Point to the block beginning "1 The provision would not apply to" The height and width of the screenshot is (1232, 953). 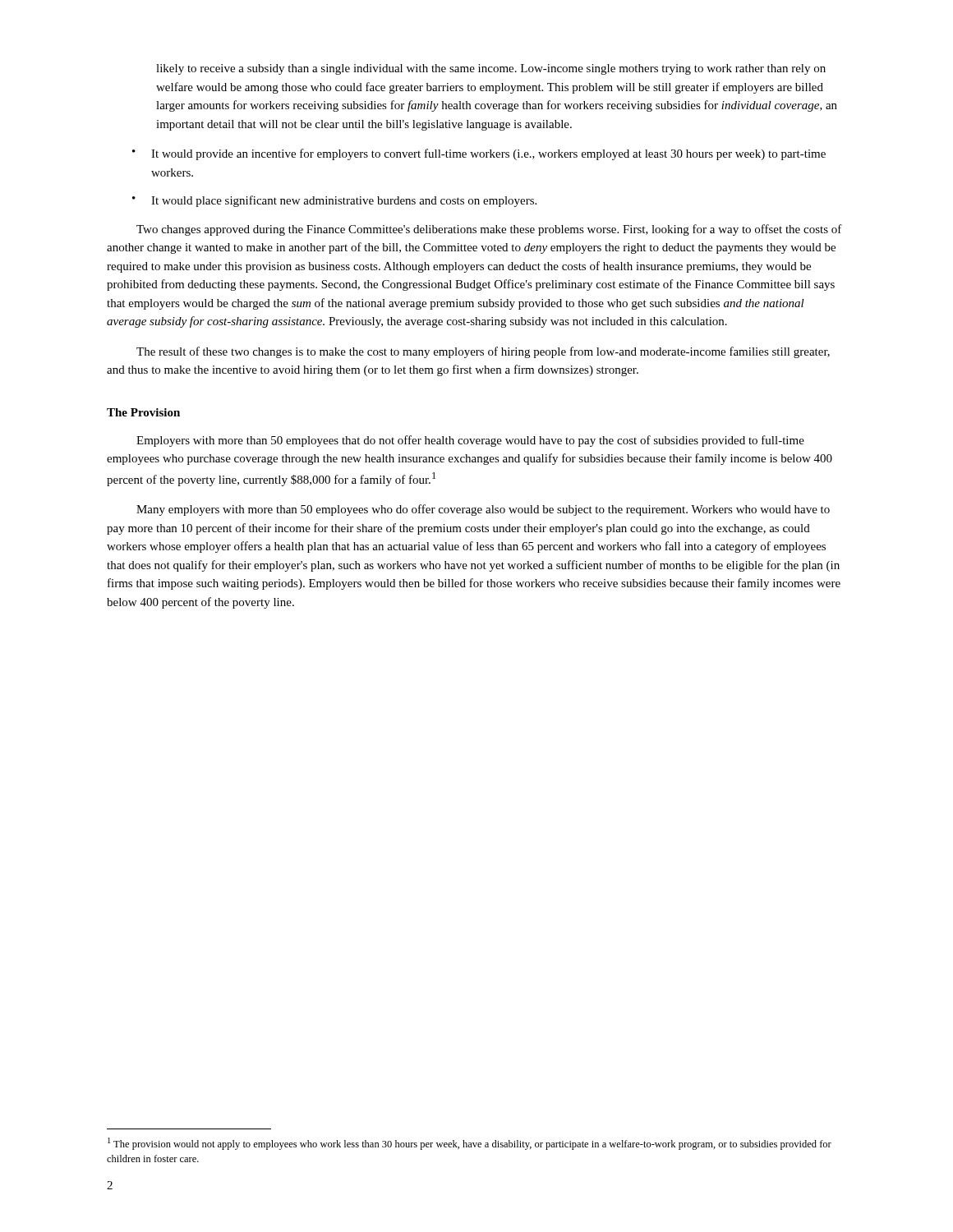pos(469,1150)
